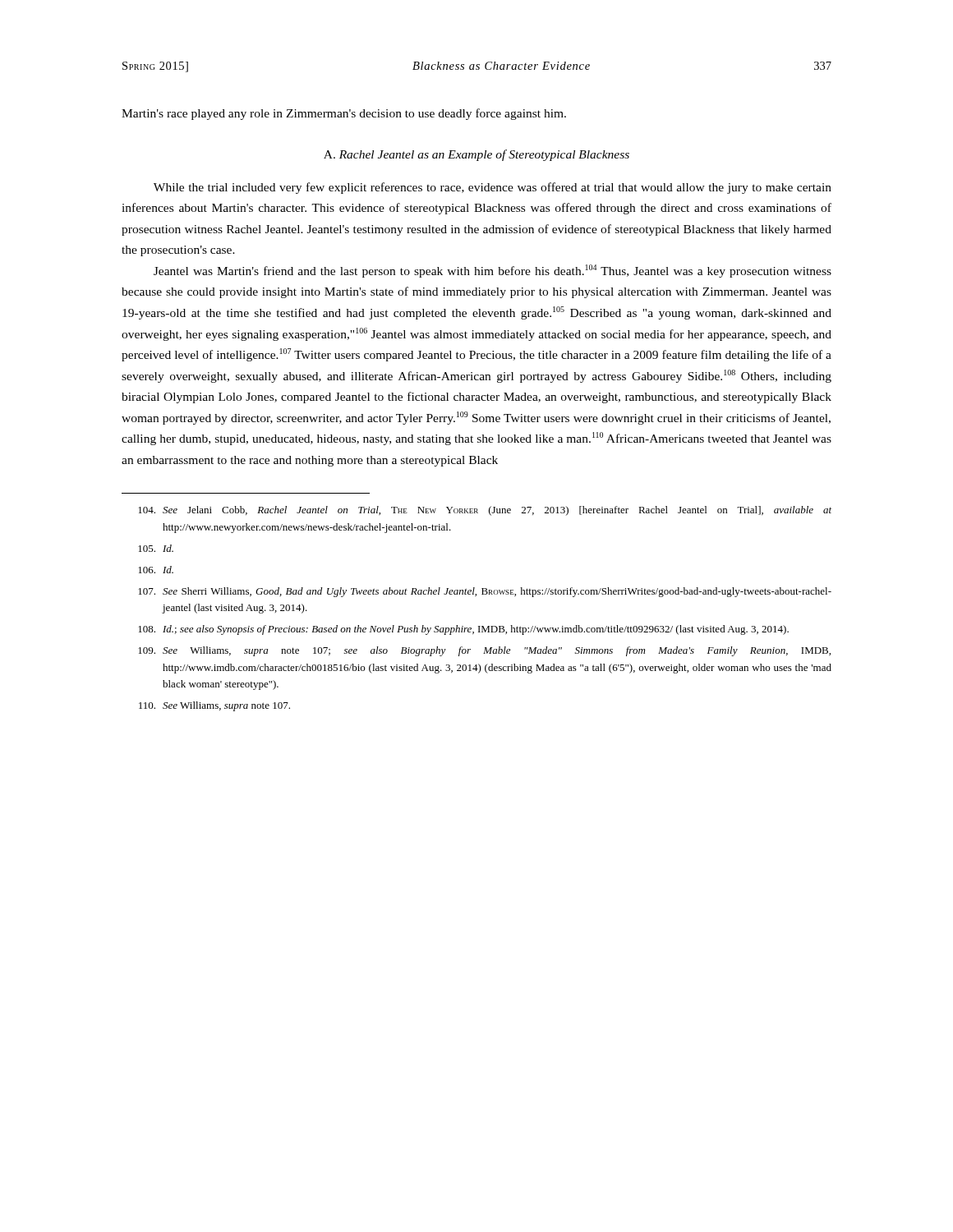
Task: Find the block on this page that starts "Martin's race played"
Action: coord(476,113)
